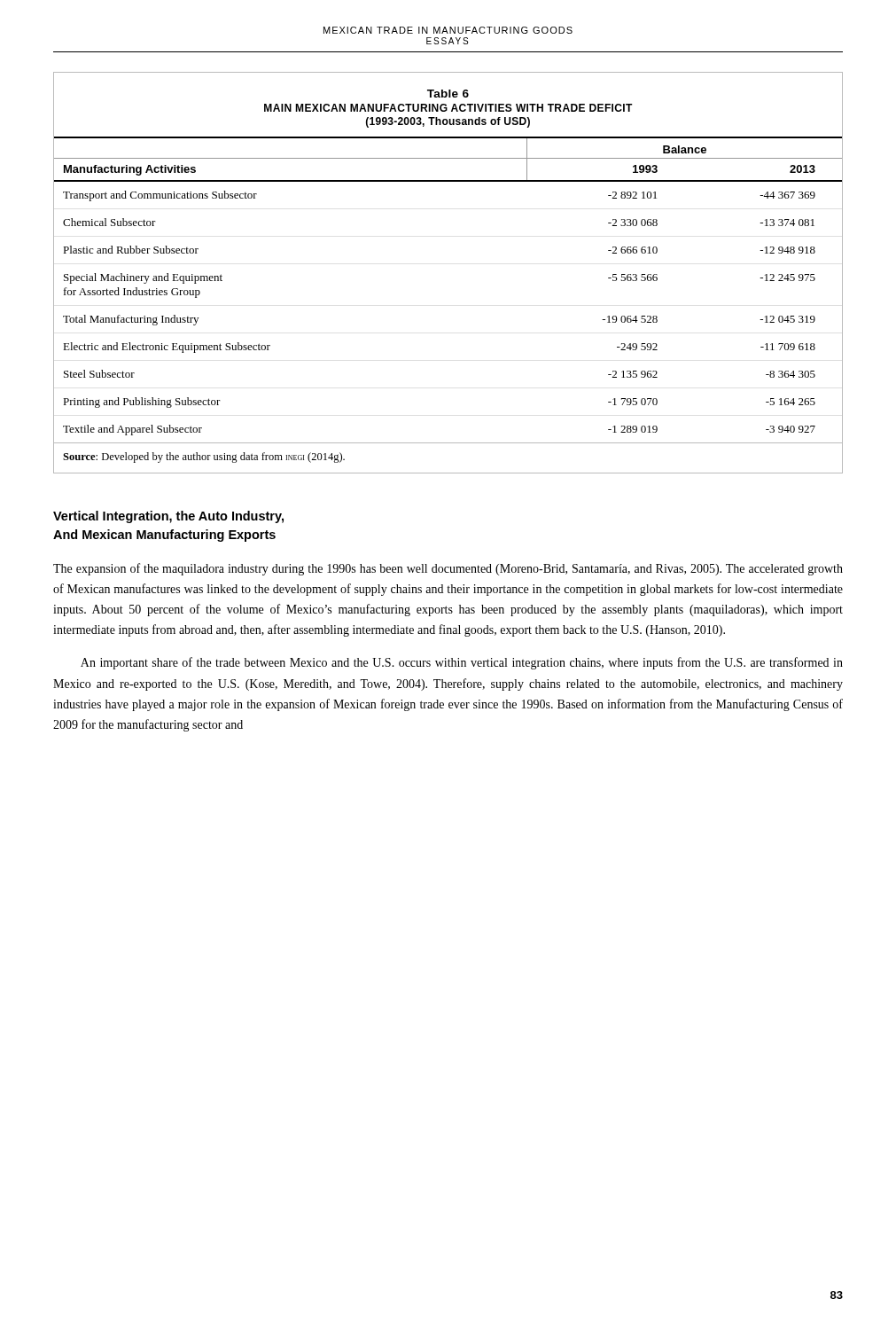Image resolution: width=896 pixels, height=1330 pixels.
Task: Locate the text block containing "An important share of the trade between"
Action: [448, 694]
